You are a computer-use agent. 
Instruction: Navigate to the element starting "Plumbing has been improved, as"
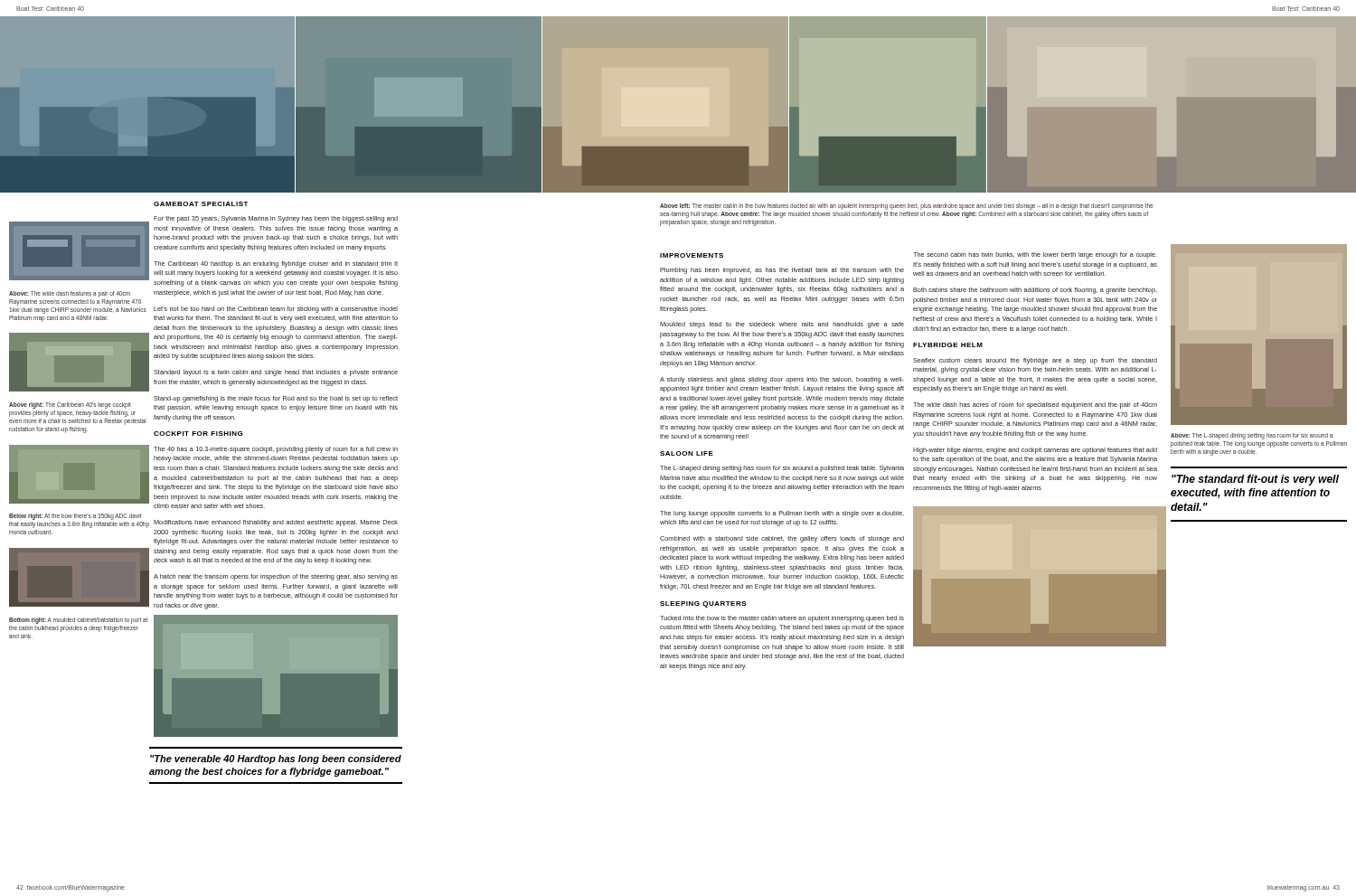click(782, 354)
